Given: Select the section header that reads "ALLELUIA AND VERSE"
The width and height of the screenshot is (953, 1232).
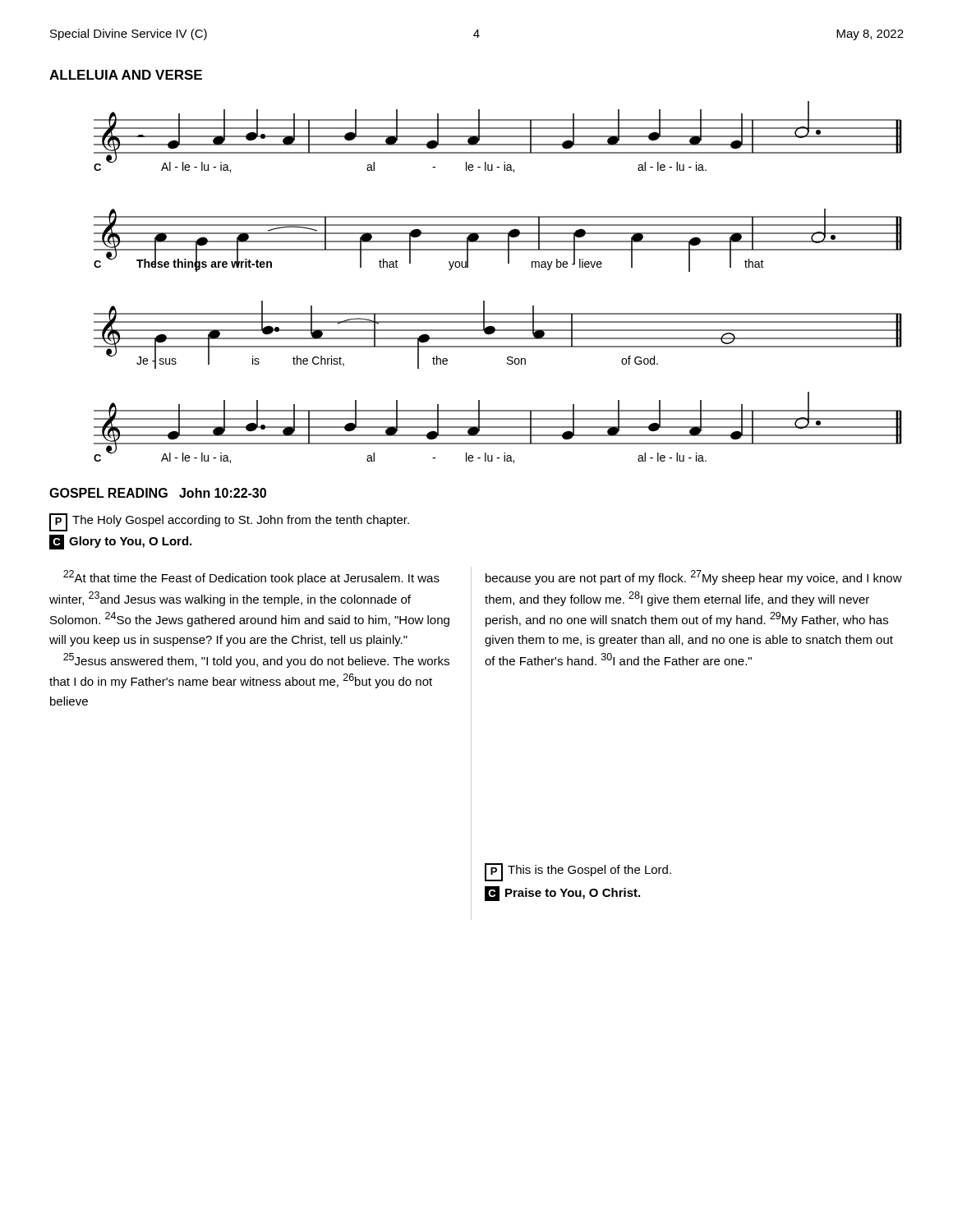Looking at the screenshot, I should (126, 75).
